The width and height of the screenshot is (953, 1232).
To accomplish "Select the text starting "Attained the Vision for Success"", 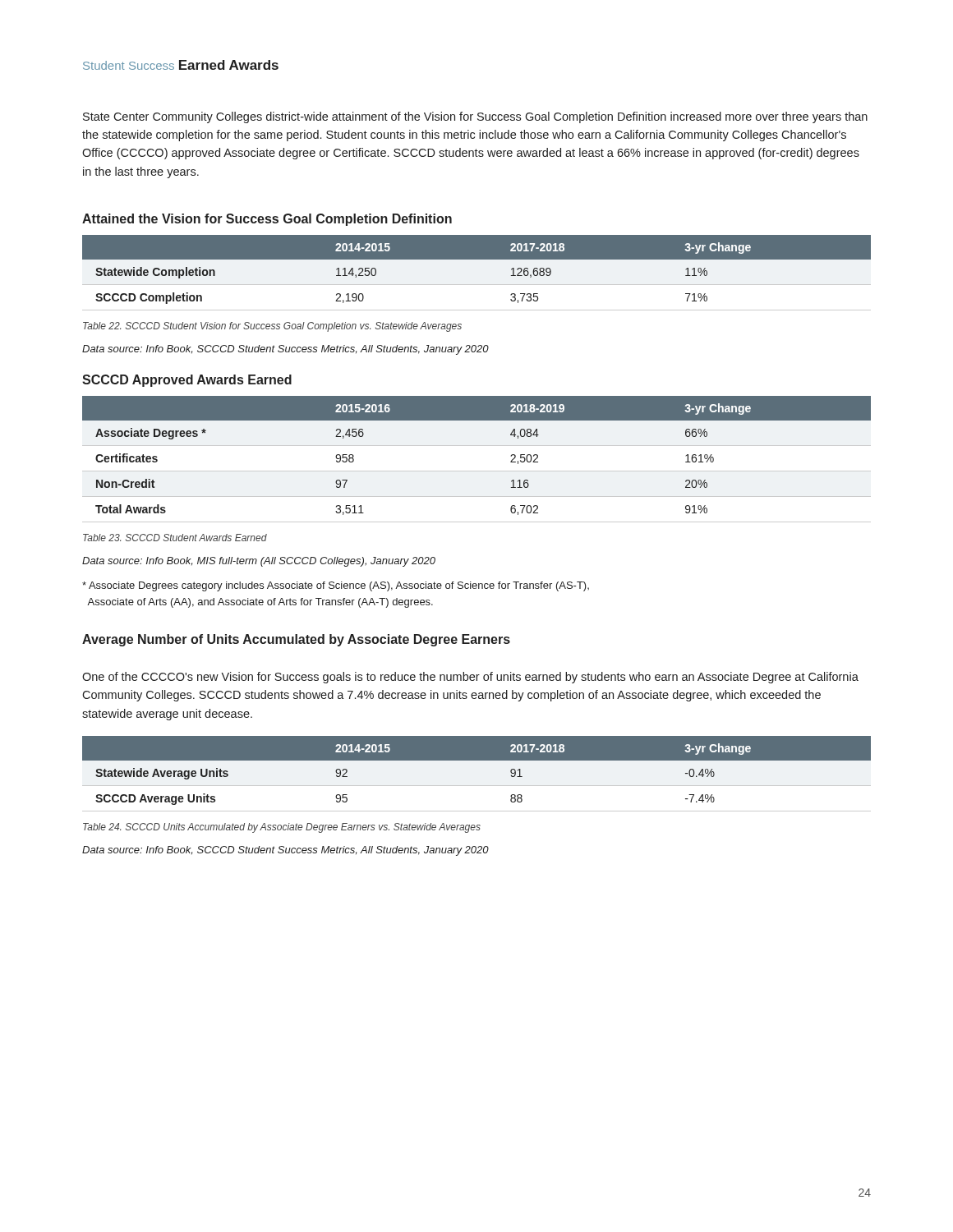I will point(267,220).
